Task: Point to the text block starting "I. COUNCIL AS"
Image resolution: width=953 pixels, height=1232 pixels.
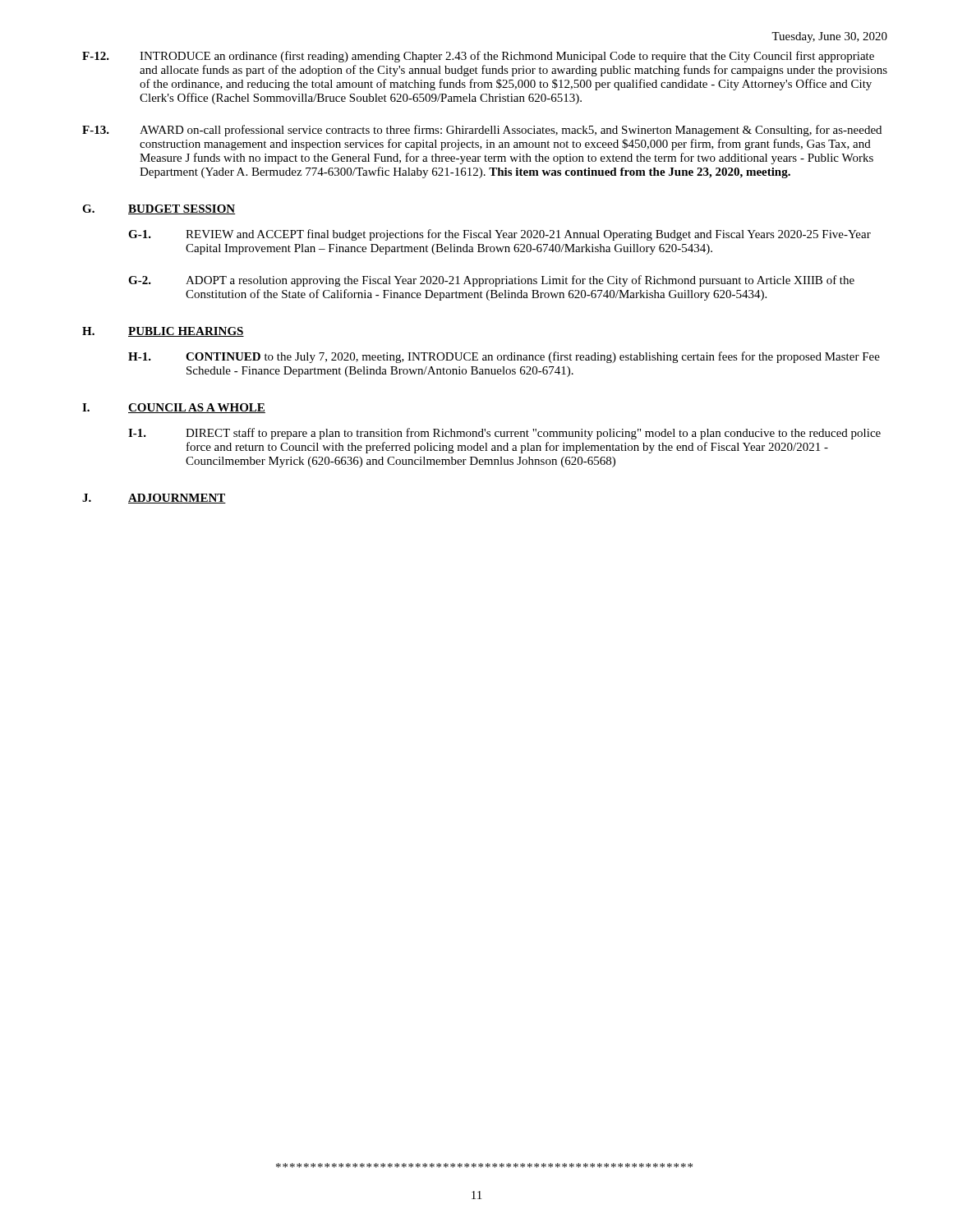Action: [174, 408]
